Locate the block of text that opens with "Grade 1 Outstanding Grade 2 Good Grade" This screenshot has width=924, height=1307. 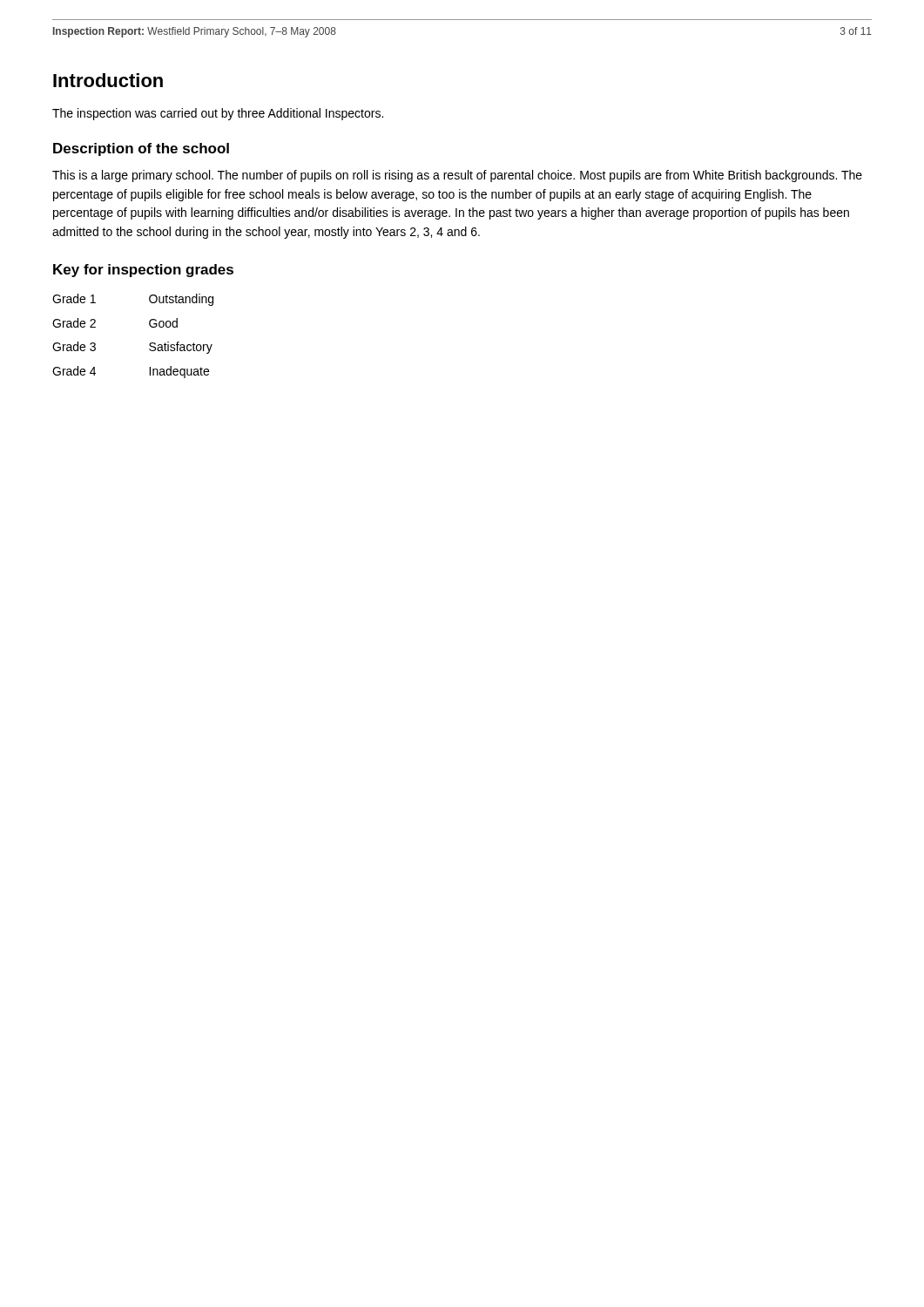click(x=159, y=336)
